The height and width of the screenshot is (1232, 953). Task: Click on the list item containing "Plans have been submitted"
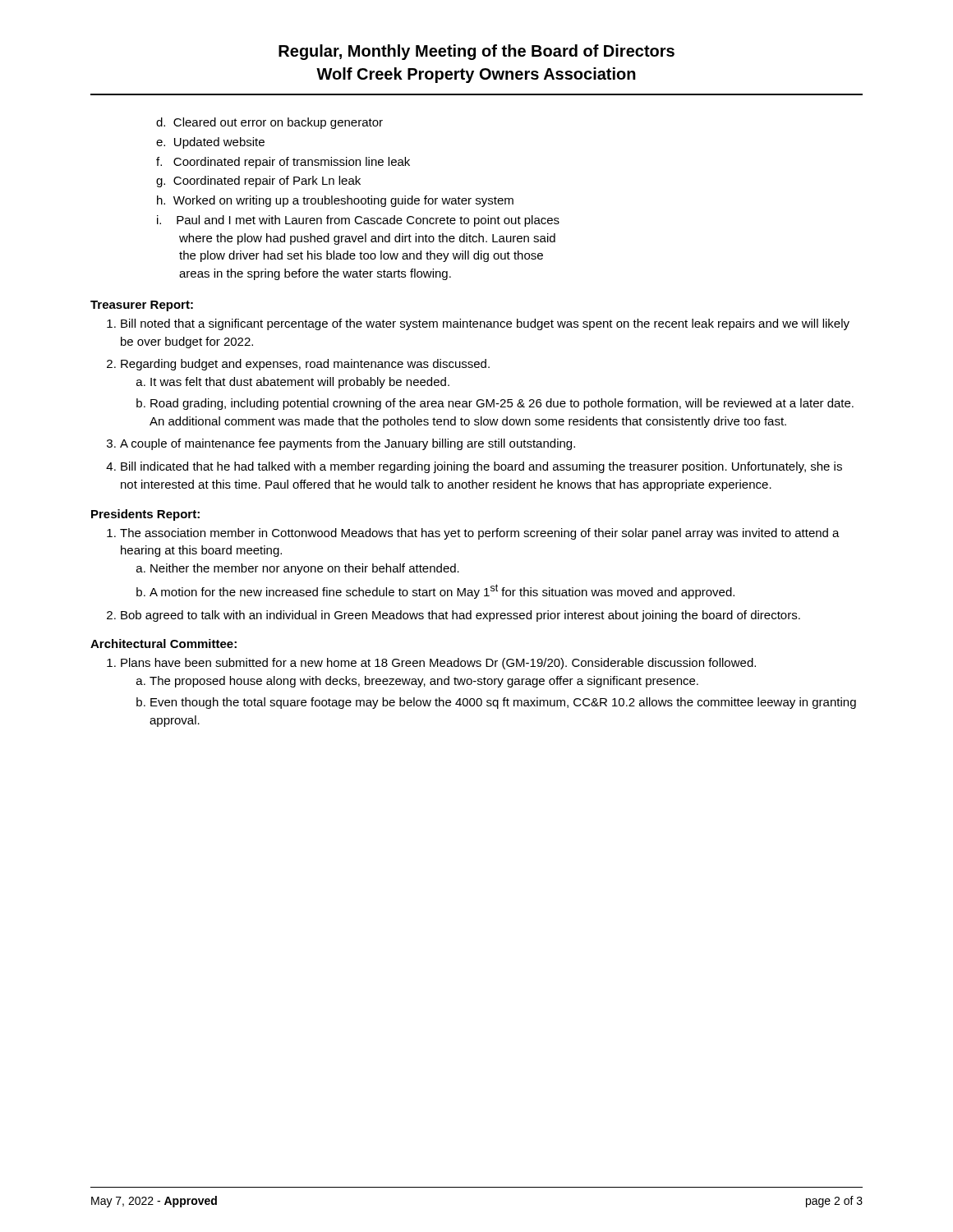491,692
